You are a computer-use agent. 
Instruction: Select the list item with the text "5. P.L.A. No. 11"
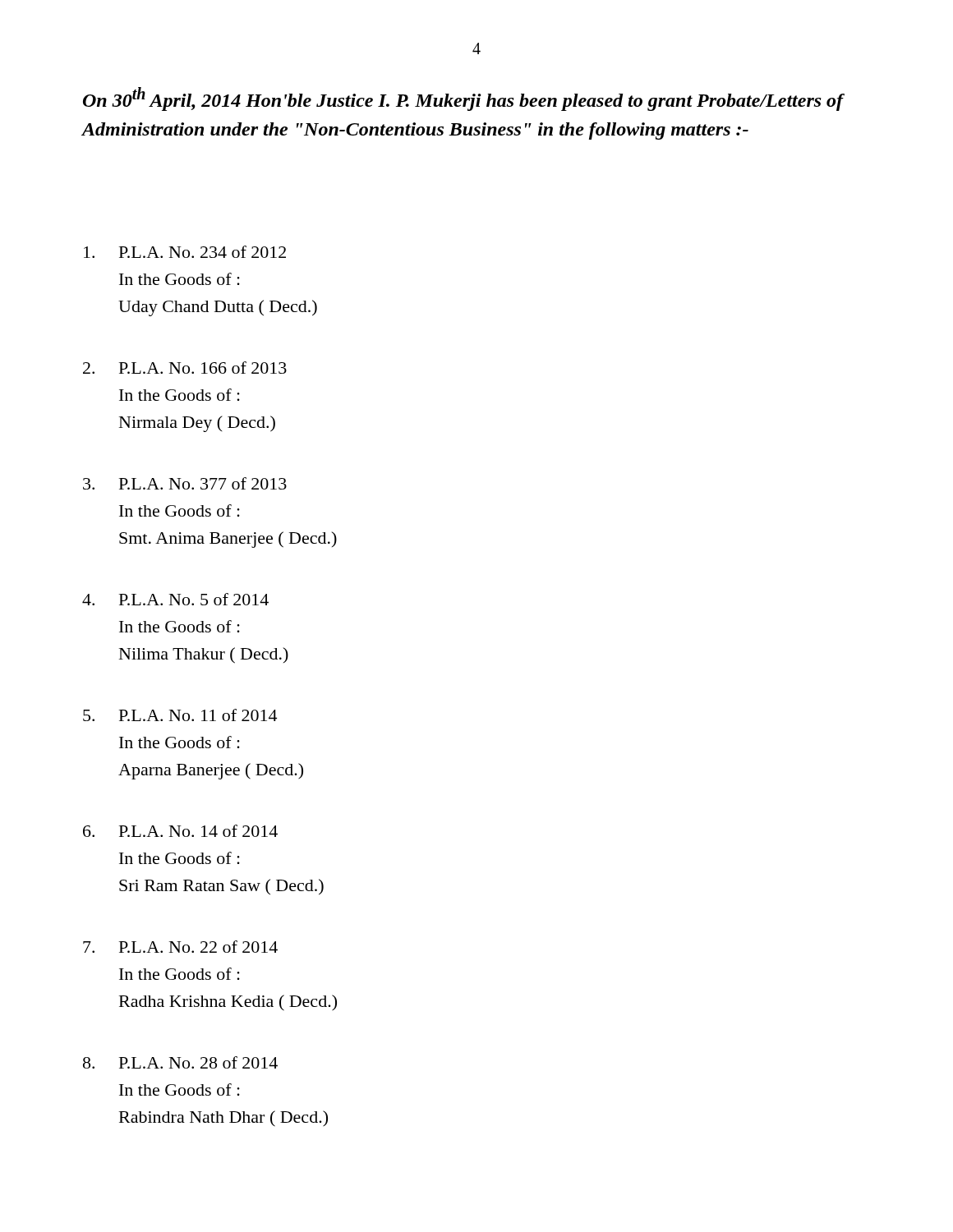pos(193,742)
